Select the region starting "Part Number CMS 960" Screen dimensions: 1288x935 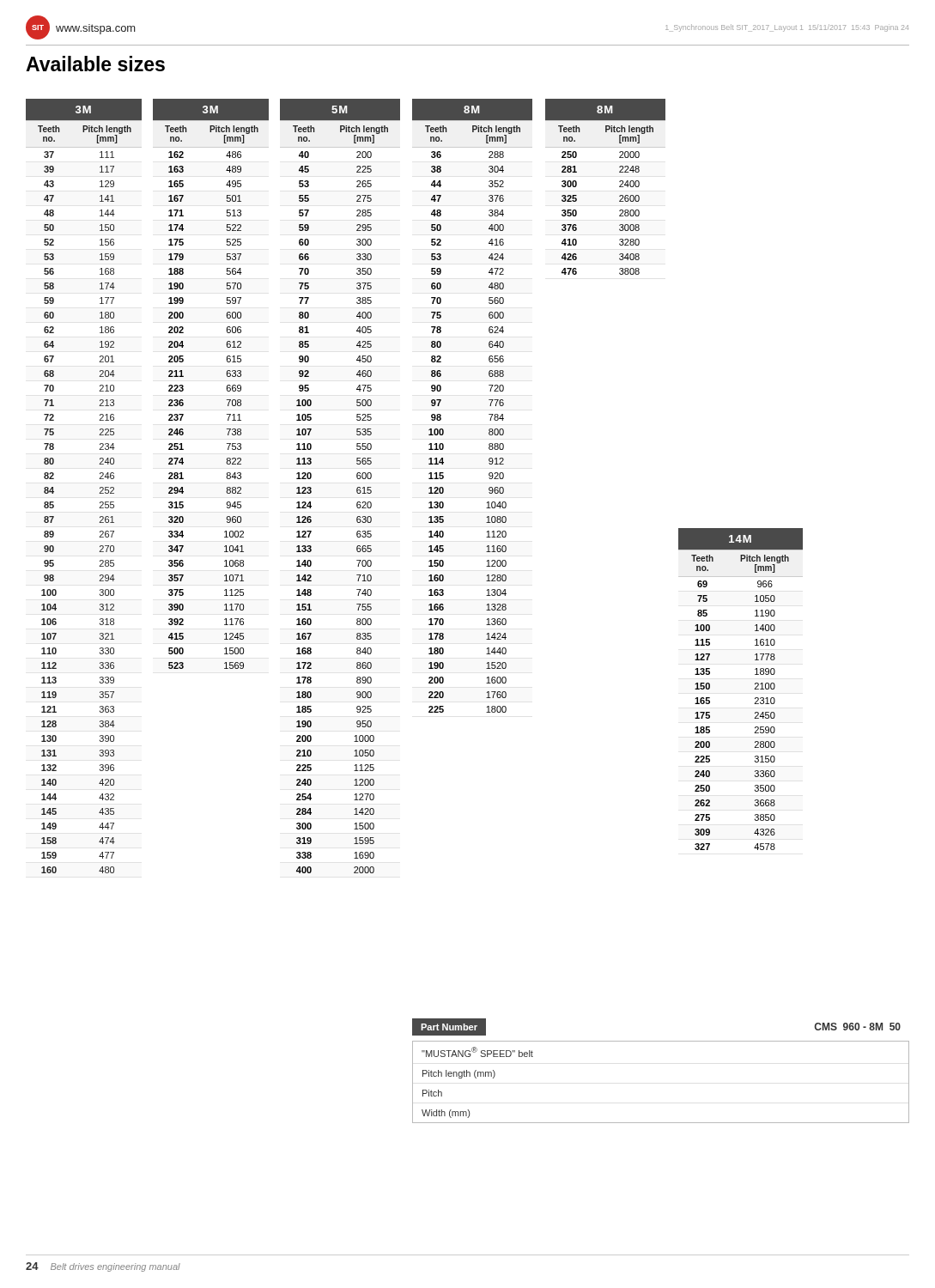pos(449,1027)
